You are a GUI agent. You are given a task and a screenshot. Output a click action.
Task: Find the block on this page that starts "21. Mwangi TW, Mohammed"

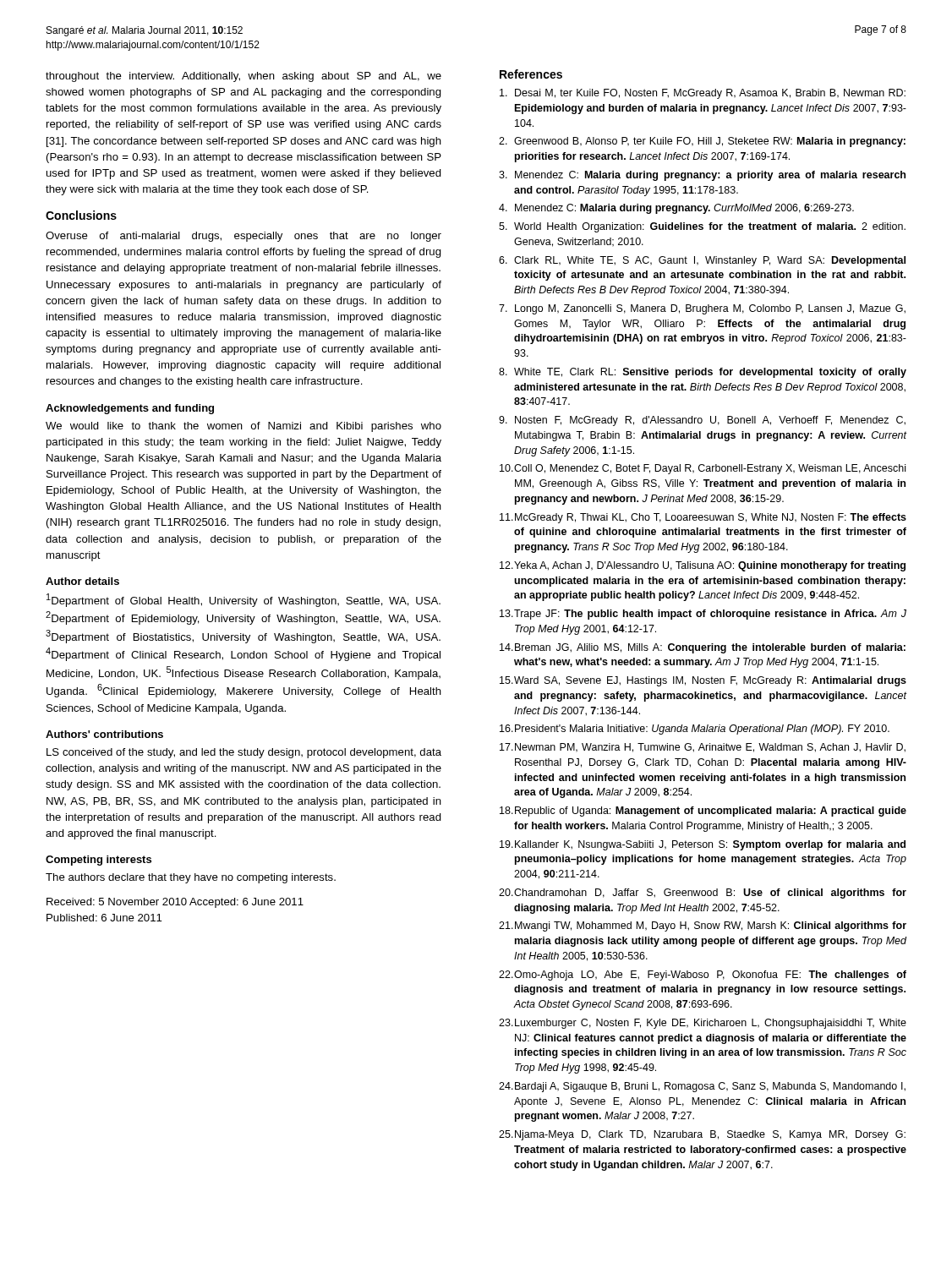click(703, 942)
